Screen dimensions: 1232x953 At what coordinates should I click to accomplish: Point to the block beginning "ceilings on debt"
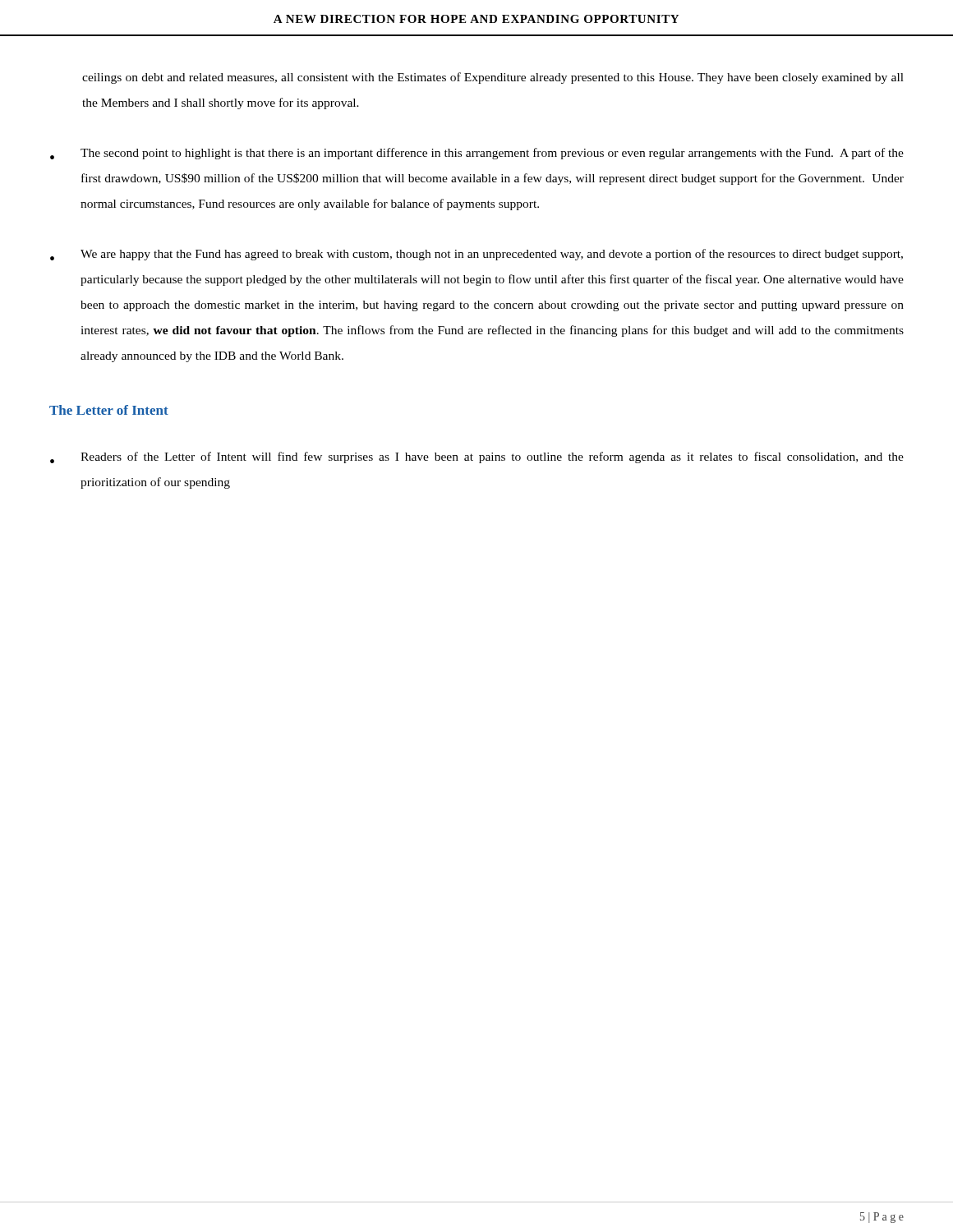(x=493, y=90)
